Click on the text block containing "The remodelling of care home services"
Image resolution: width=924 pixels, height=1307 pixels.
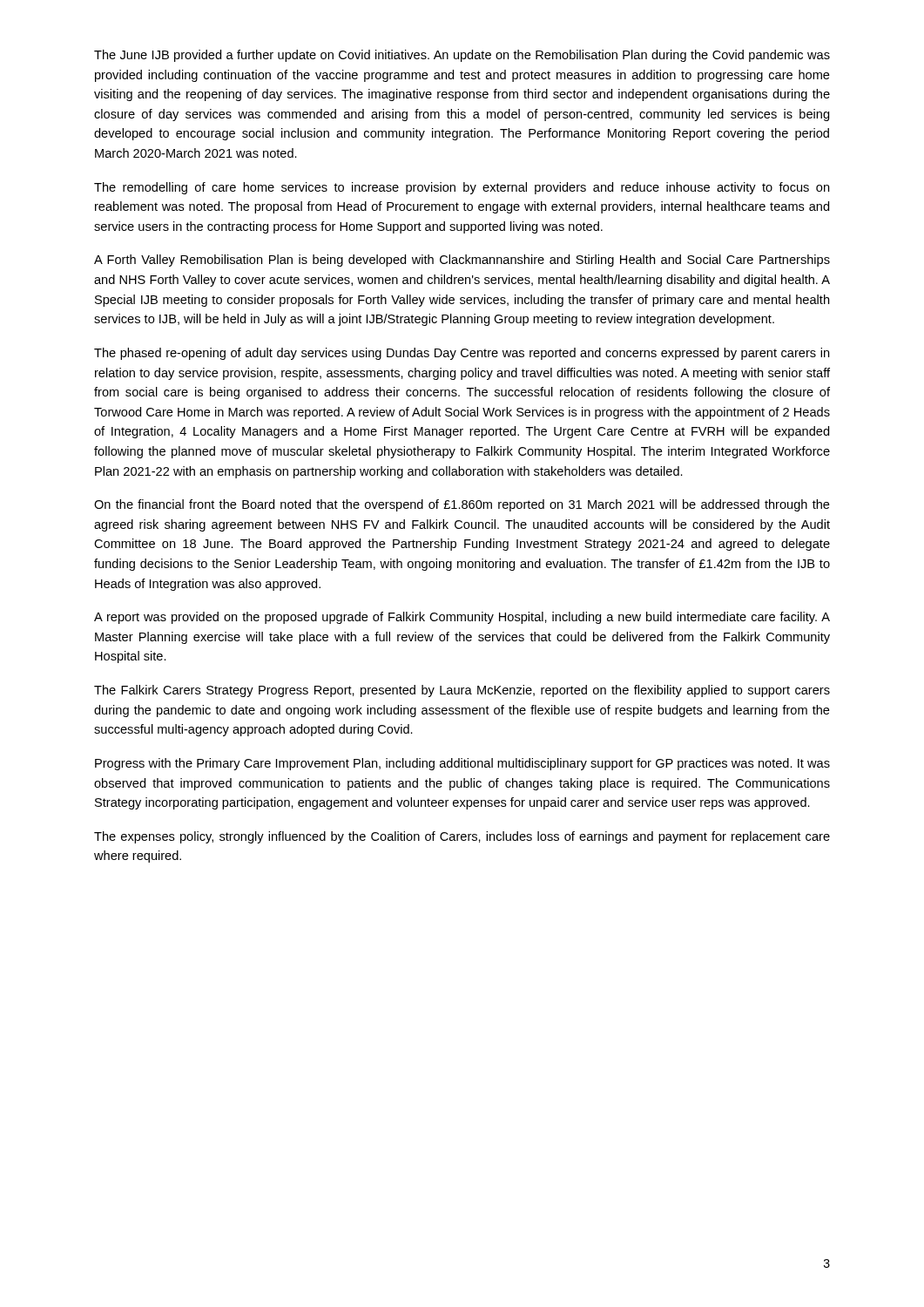(462, 207)
